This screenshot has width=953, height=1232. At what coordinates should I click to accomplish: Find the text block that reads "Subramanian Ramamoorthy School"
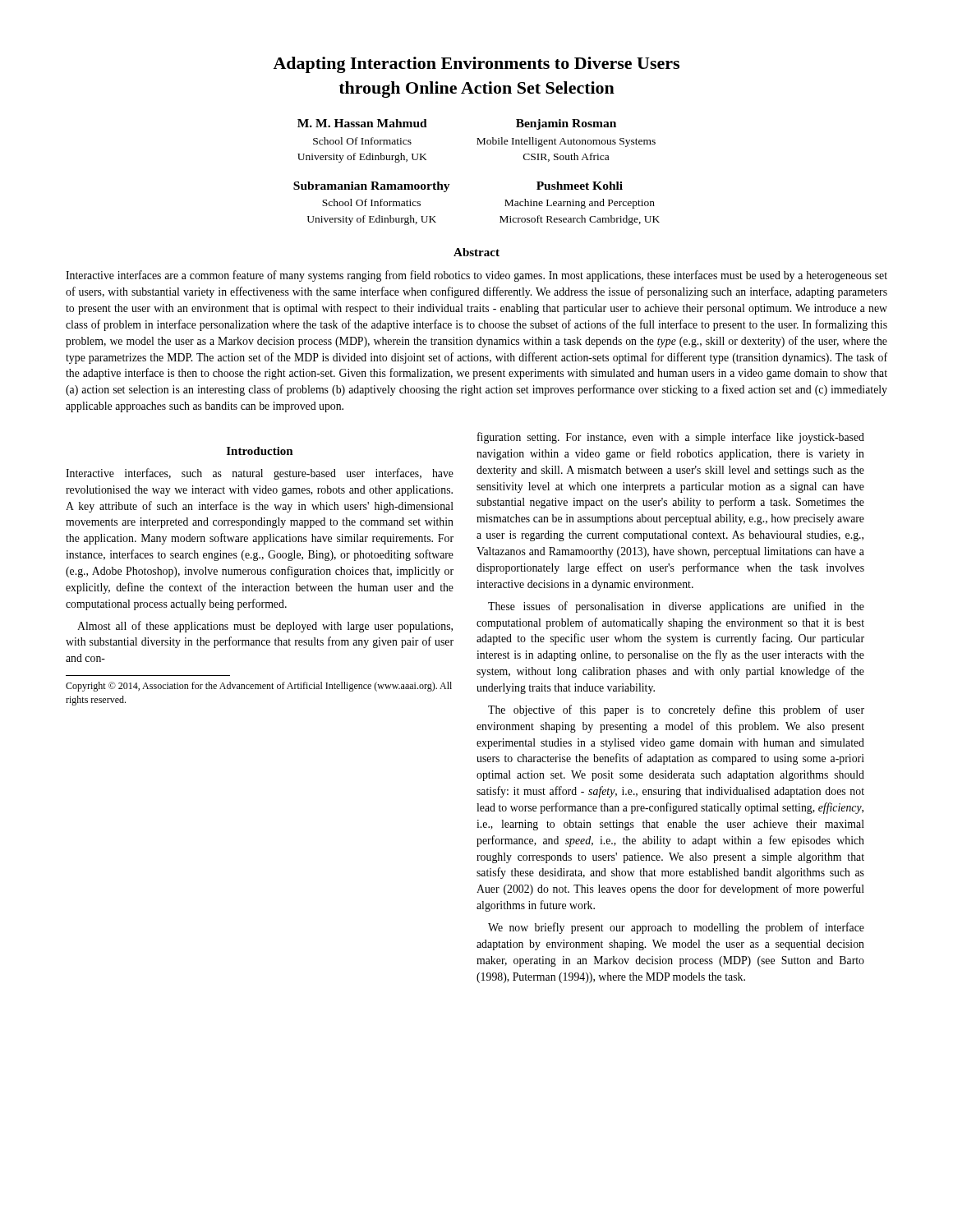click(x=371, y=202)
